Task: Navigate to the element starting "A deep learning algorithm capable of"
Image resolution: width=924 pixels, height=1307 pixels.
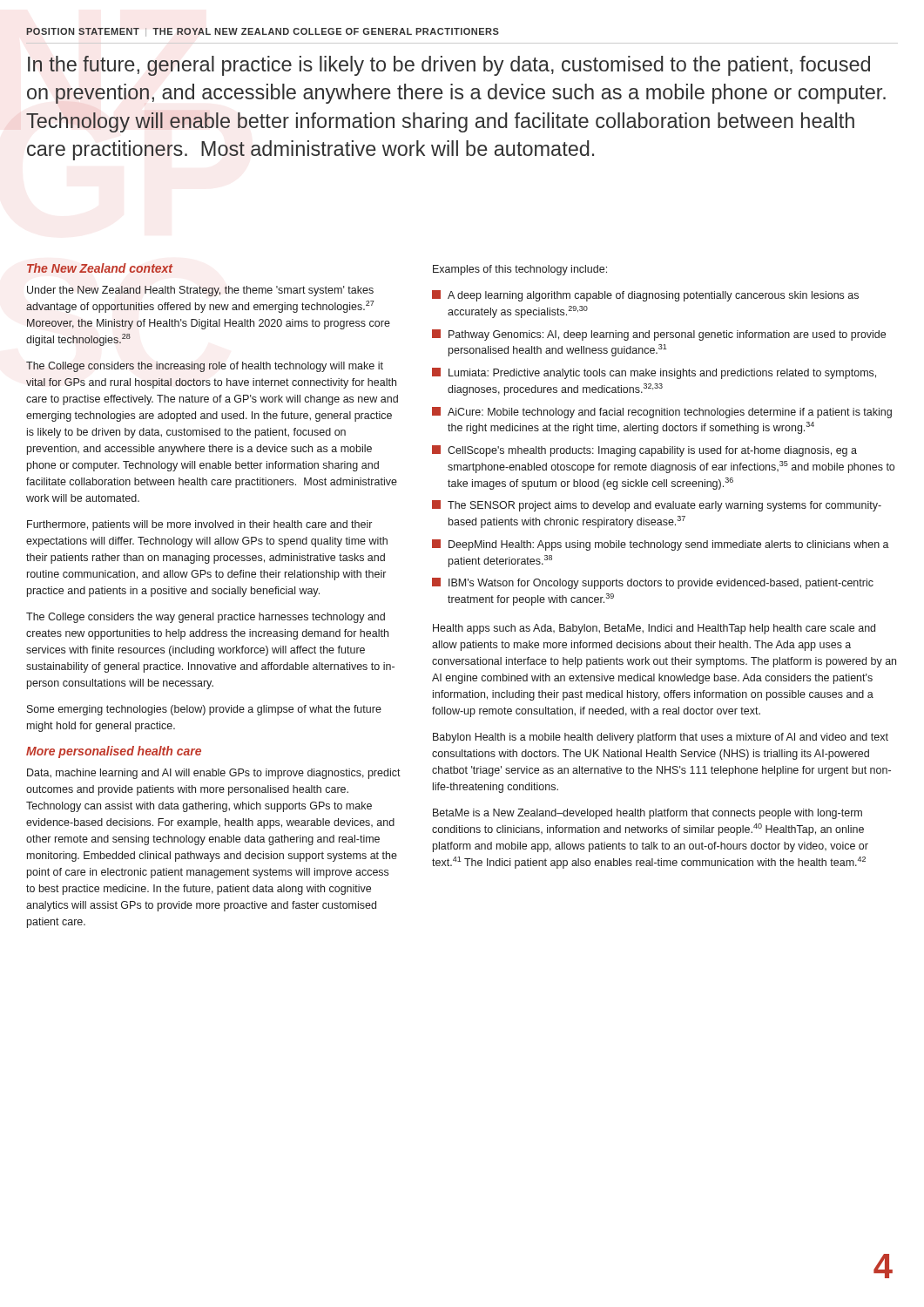Action: [x=665, y=304]
